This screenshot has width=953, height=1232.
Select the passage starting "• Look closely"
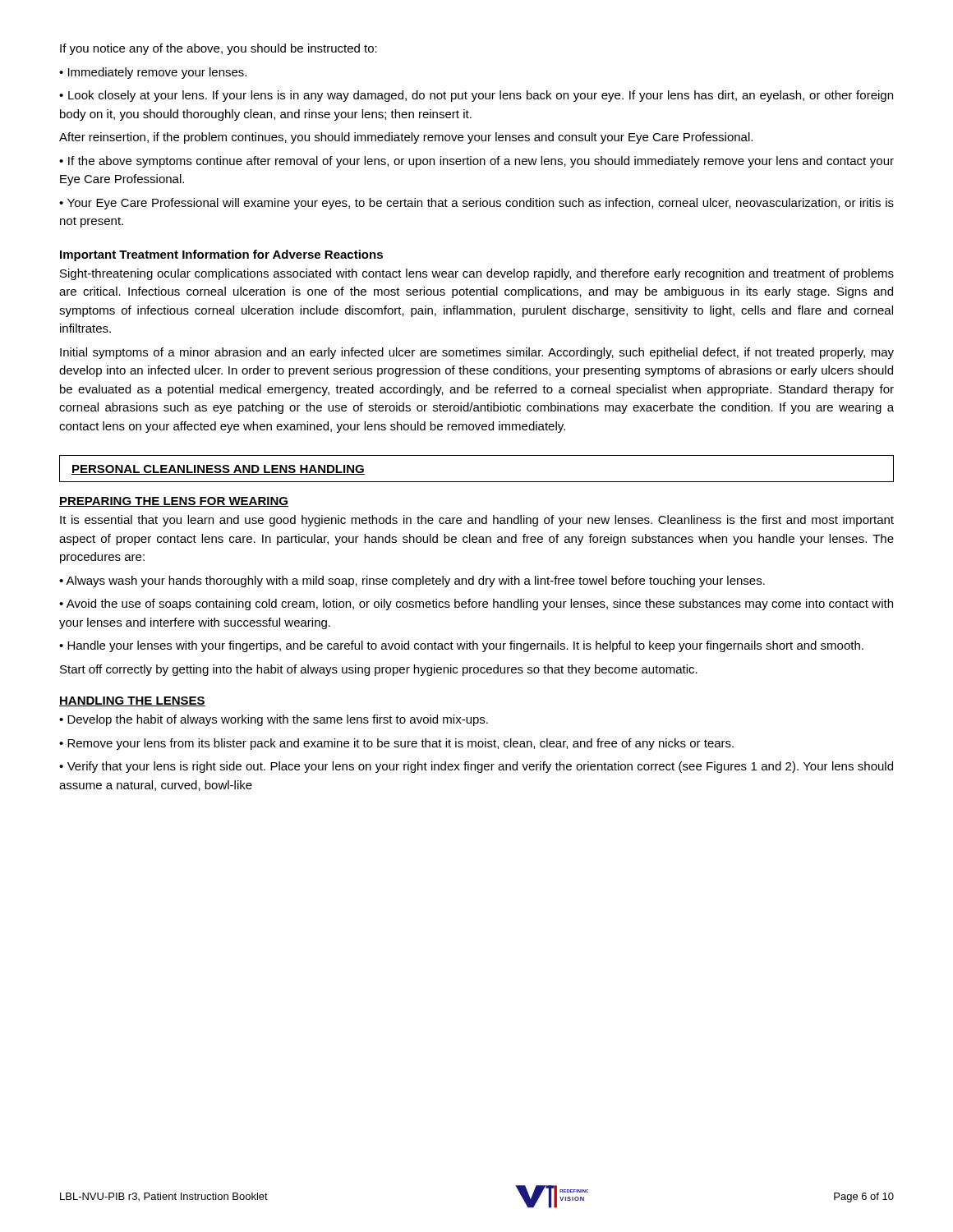(x=476, y=104)
